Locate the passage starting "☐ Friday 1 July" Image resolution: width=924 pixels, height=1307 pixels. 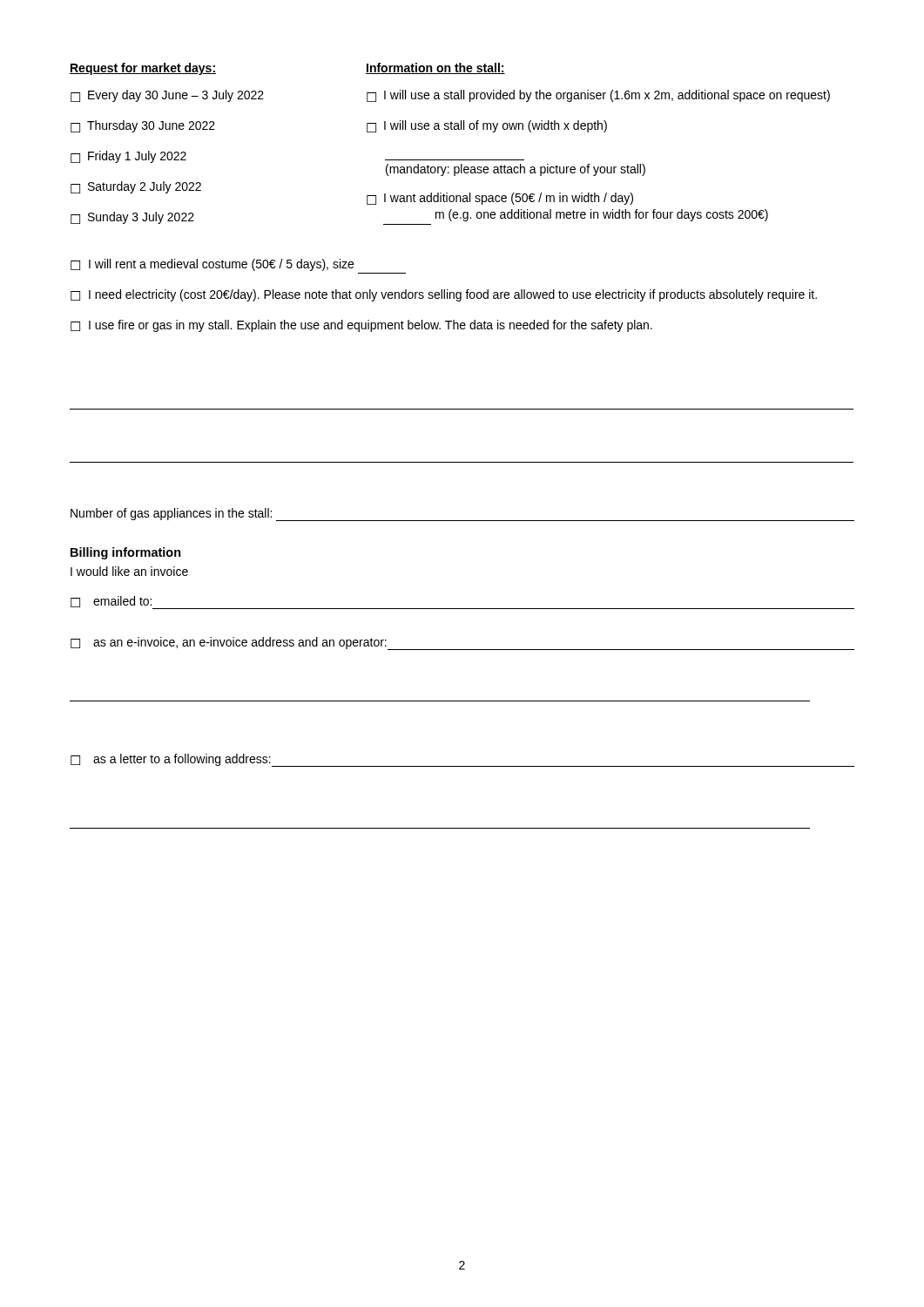[128, 158]
